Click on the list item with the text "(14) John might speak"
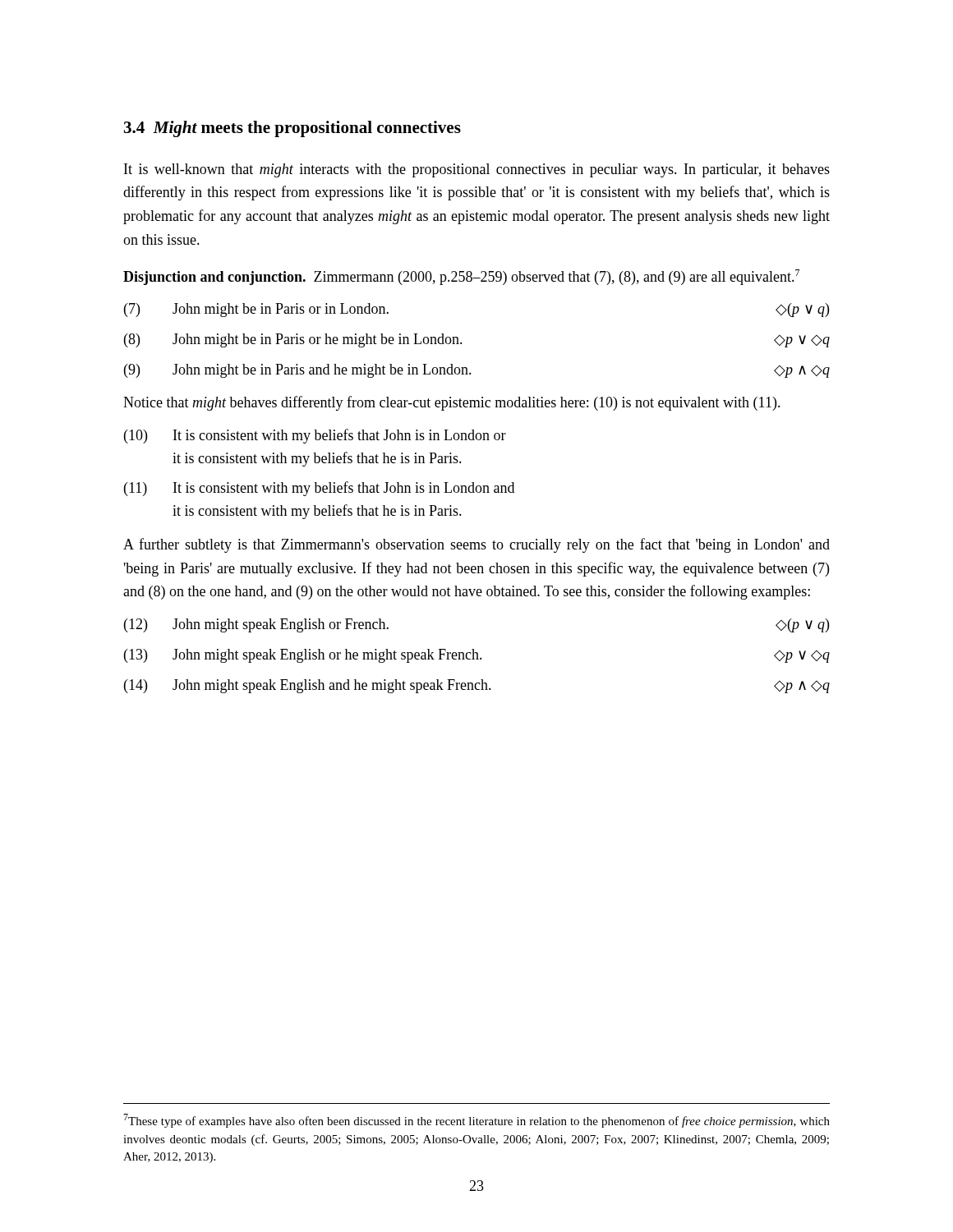The image size is (953, 1232). click(476, 686)
